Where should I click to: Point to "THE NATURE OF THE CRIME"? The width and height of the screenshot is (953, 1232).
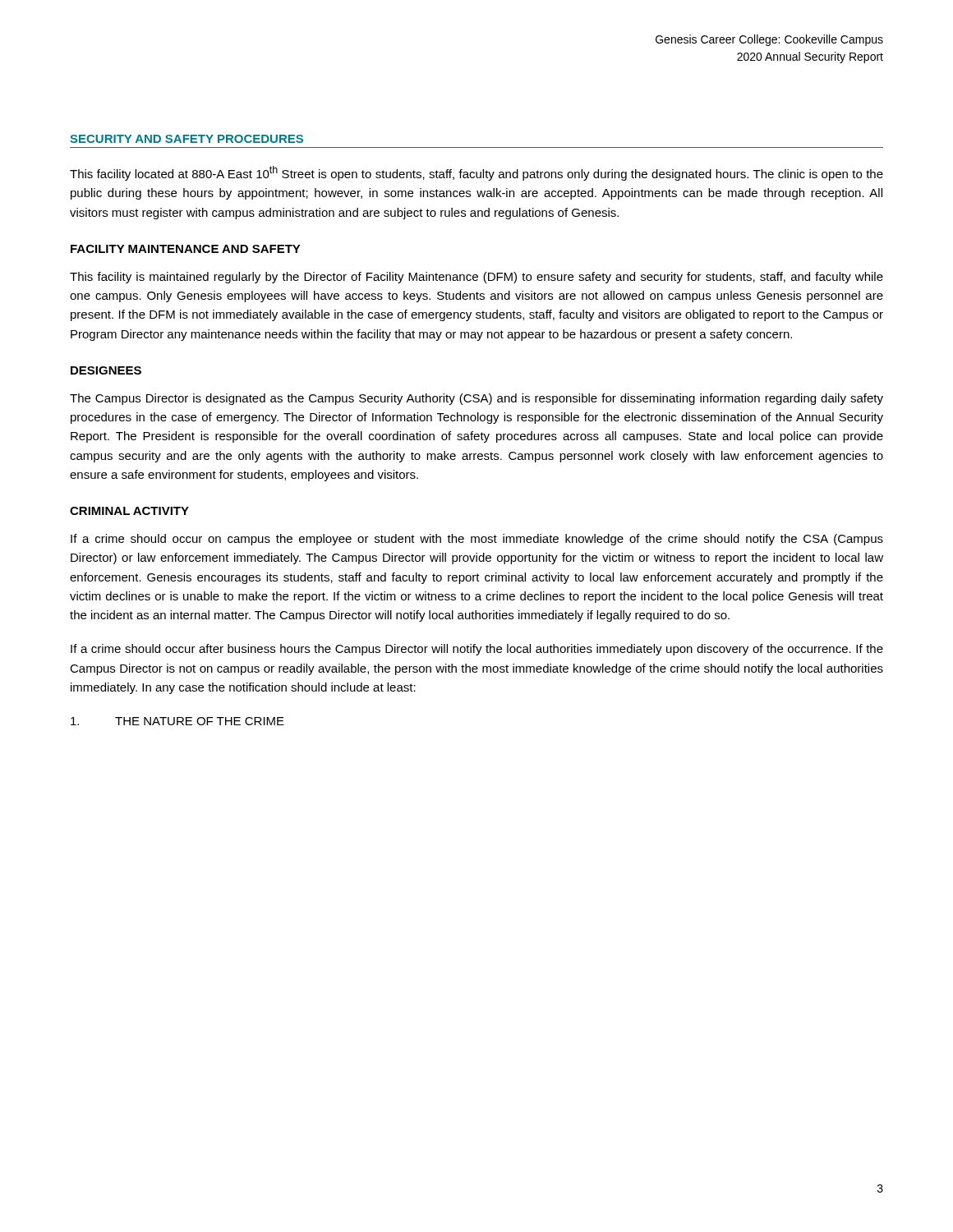coord(177,721)
